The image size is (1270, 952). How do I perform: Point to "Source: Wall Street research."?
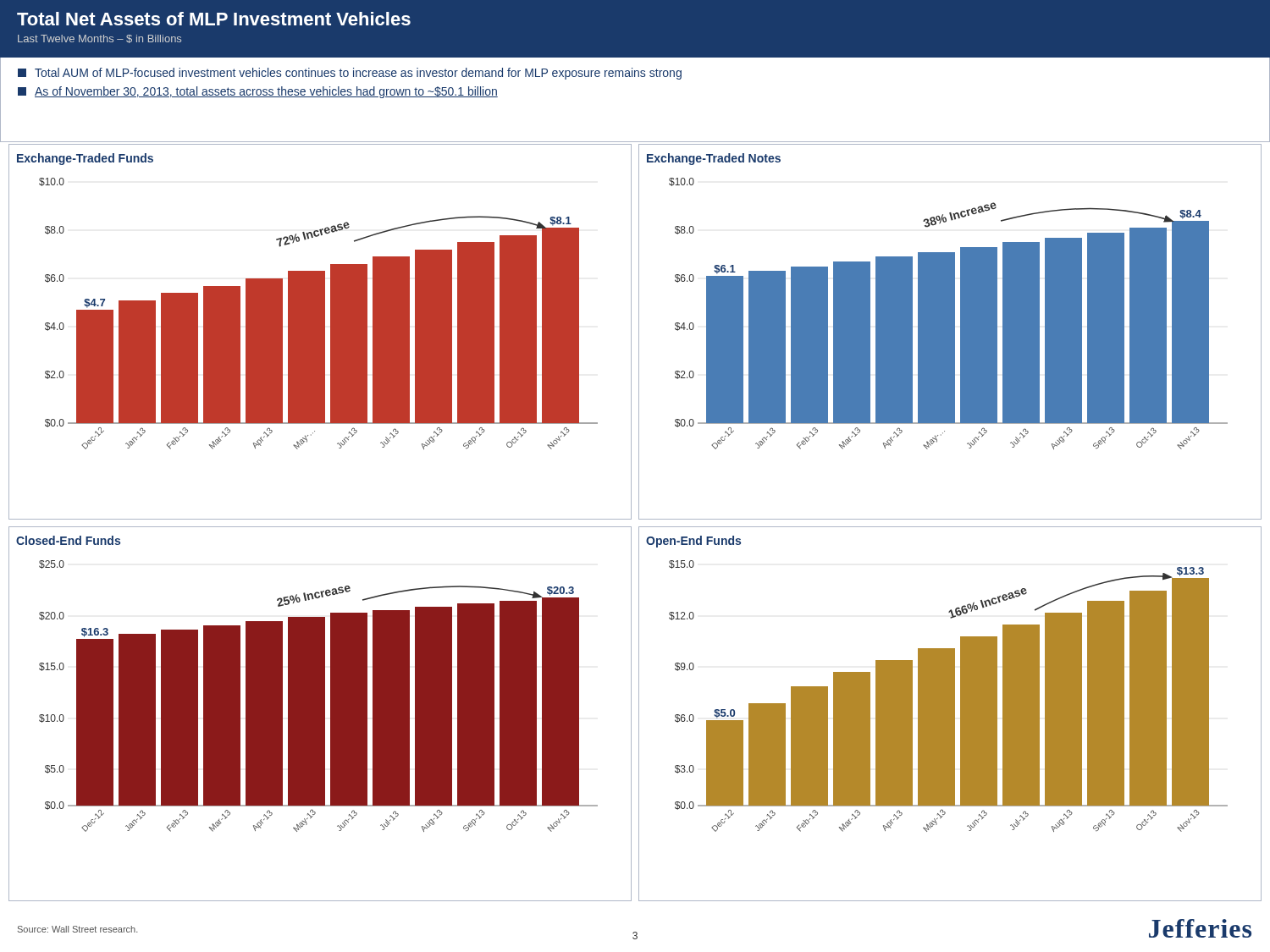[78, 929]
